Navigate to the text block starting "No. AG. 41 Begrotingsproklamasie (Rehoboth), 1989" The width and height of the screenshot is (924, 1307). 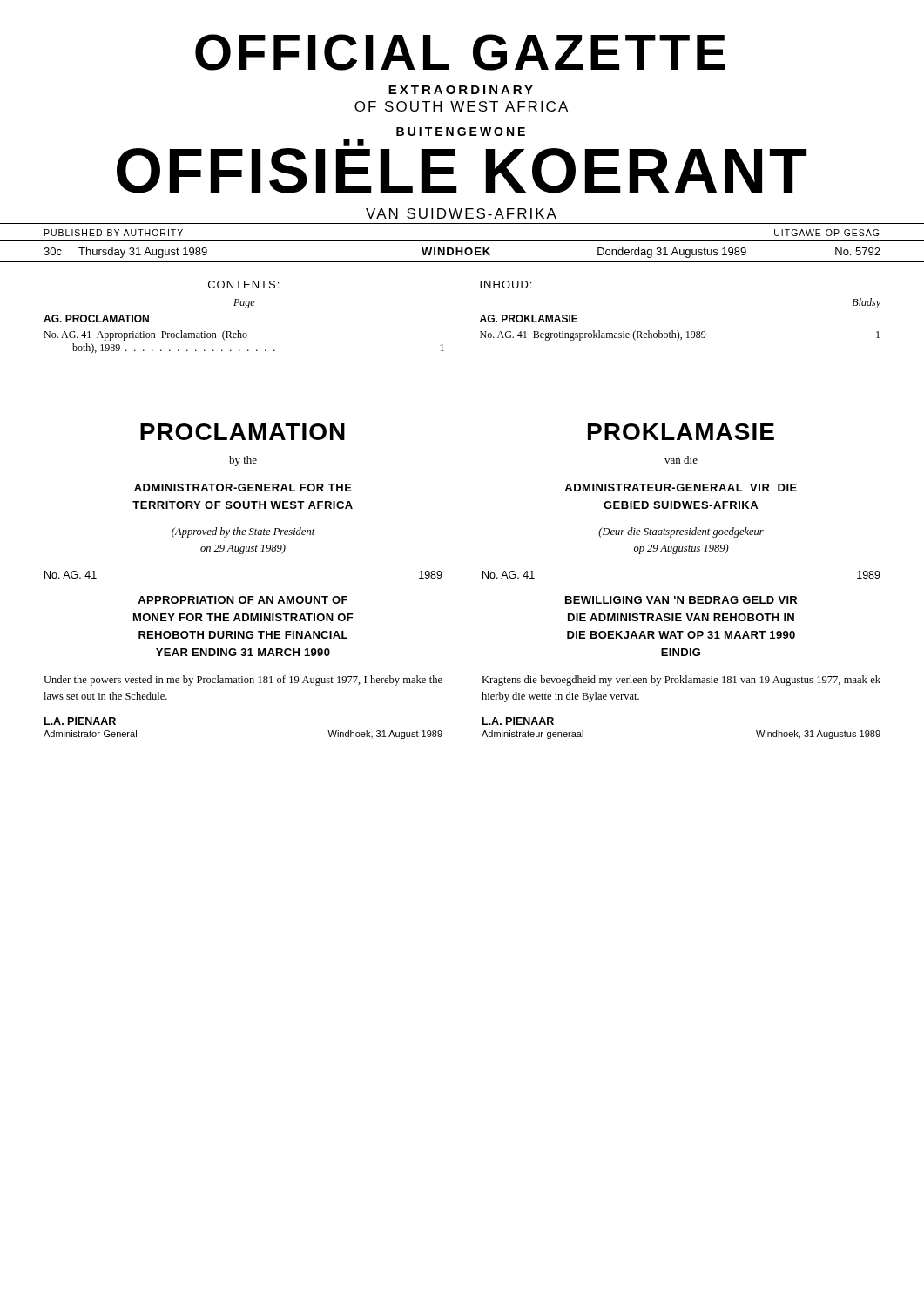680,335
